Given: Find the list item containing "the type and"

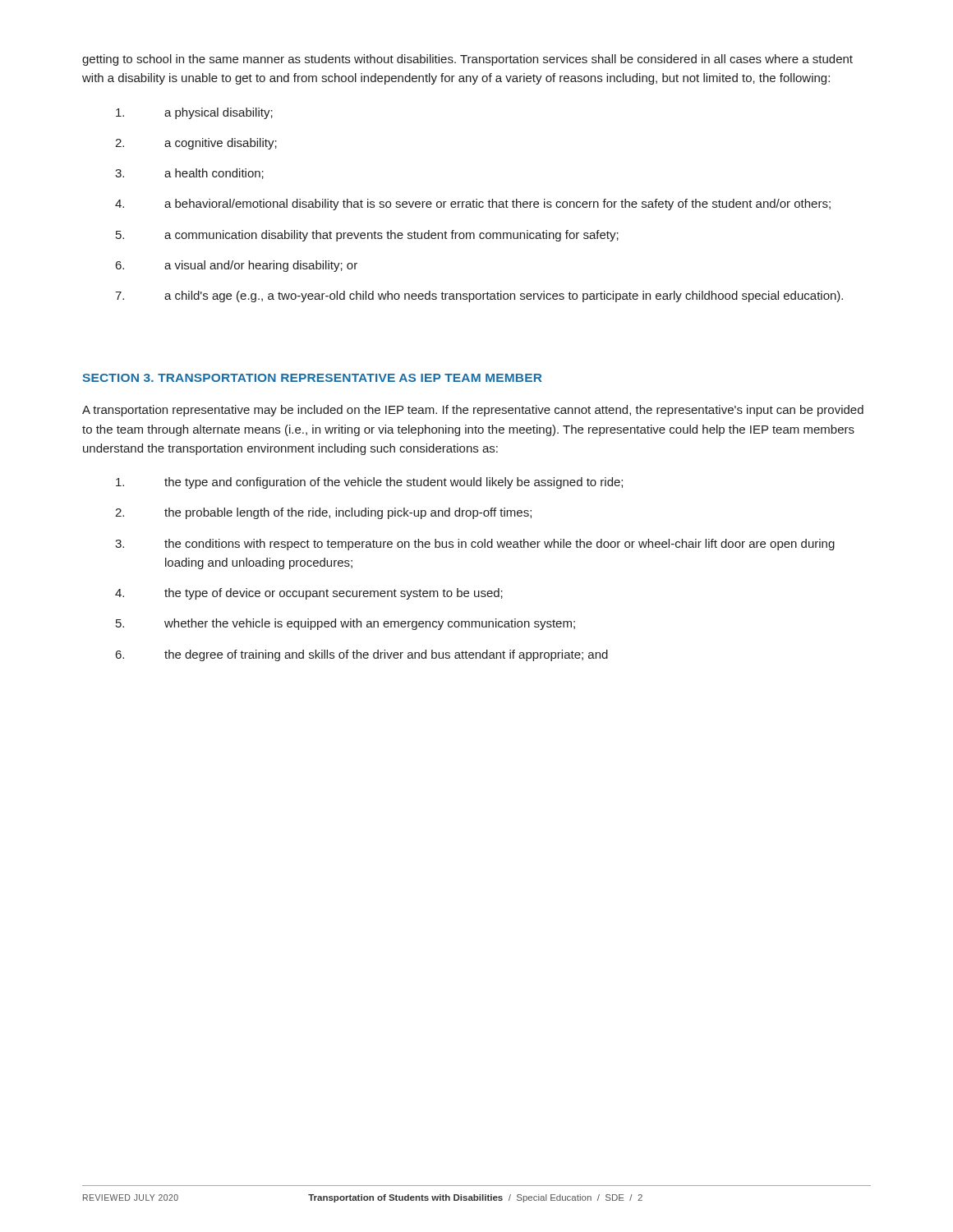Looking at the screenshot, I should [476, 482].
